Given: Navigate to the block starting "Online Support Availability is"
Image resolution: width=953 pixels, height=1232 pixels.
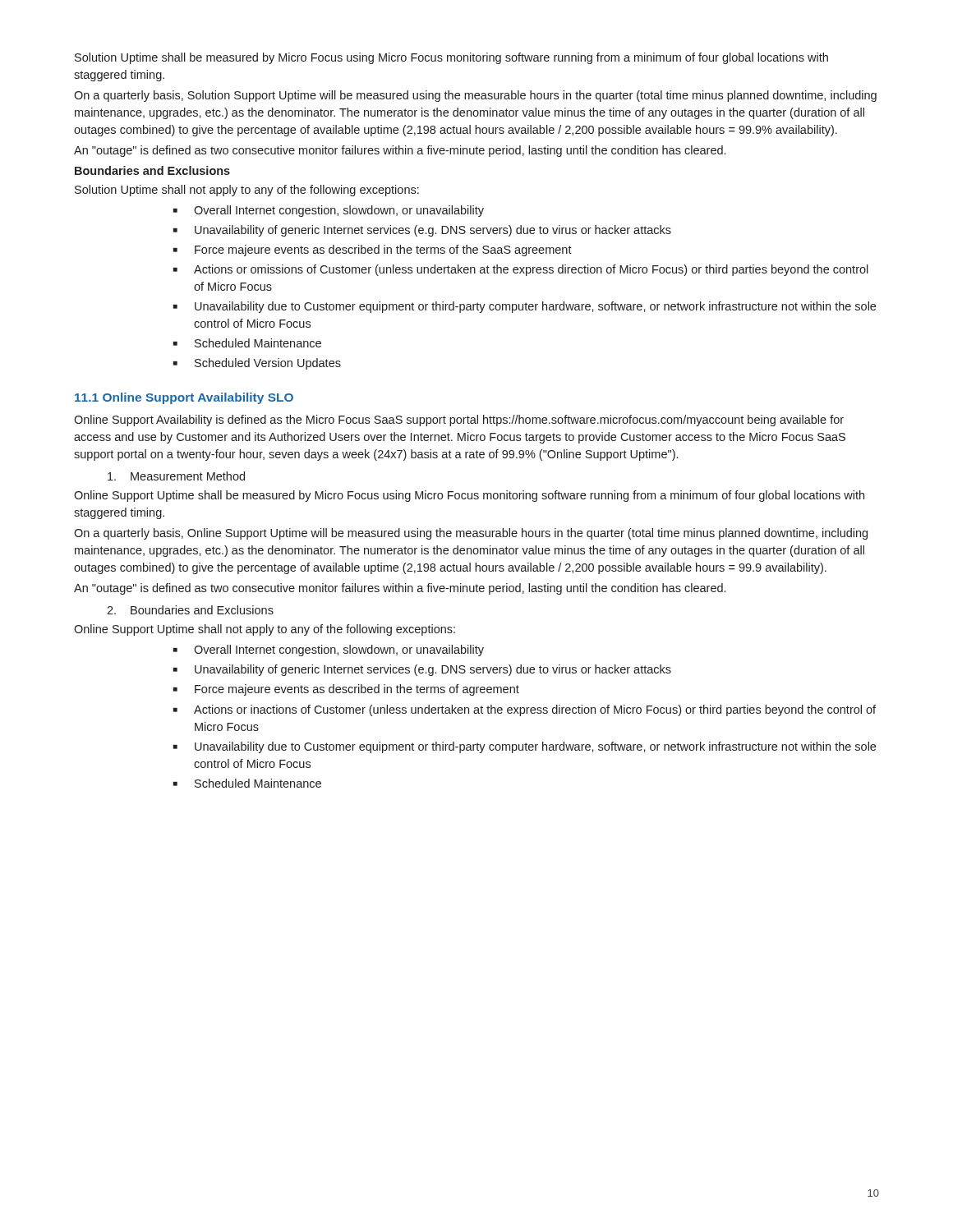Looking at the screenshot, I should 460,437.
